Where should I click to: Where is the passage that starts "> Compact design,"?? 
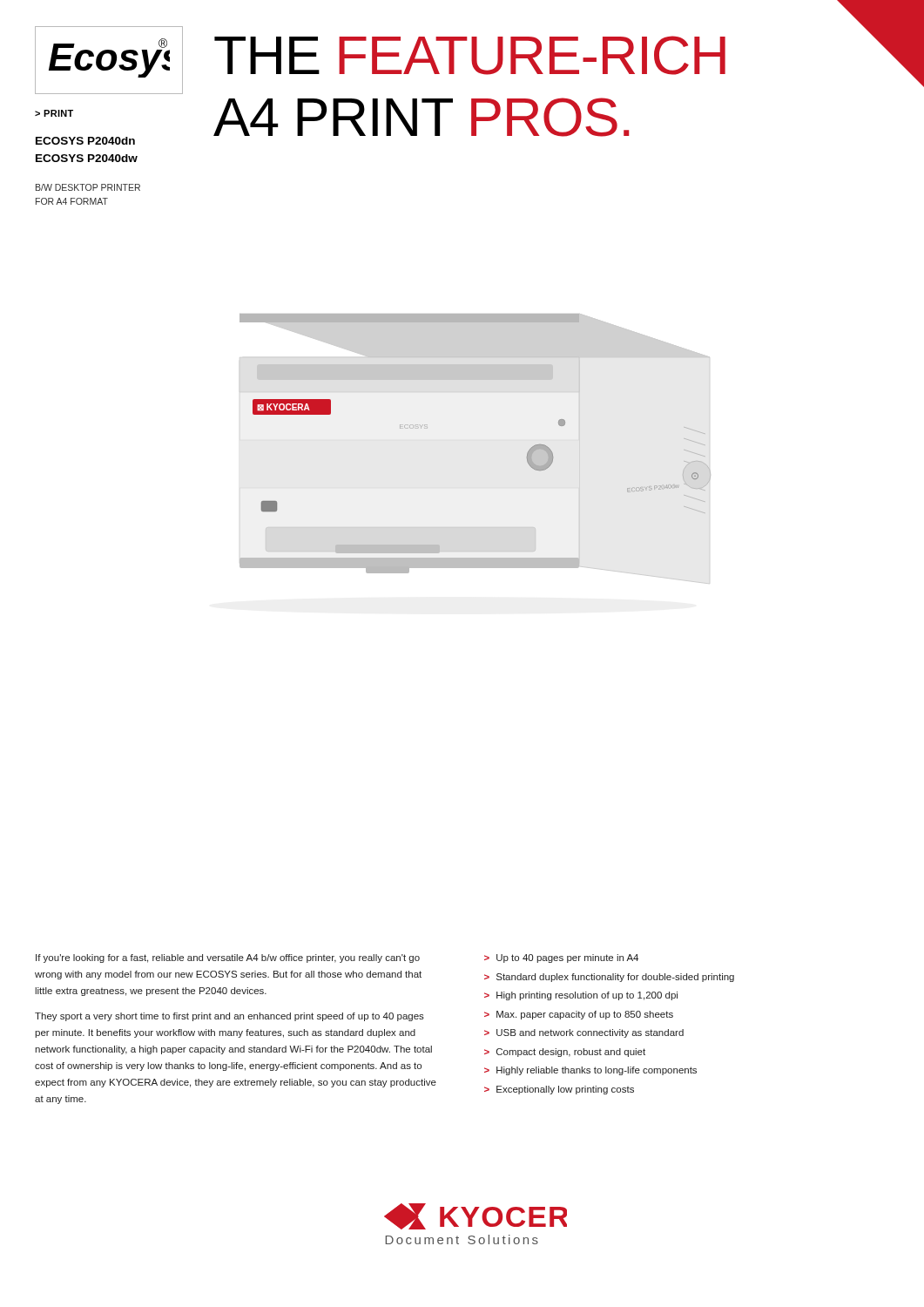[x=565, y=1052]
